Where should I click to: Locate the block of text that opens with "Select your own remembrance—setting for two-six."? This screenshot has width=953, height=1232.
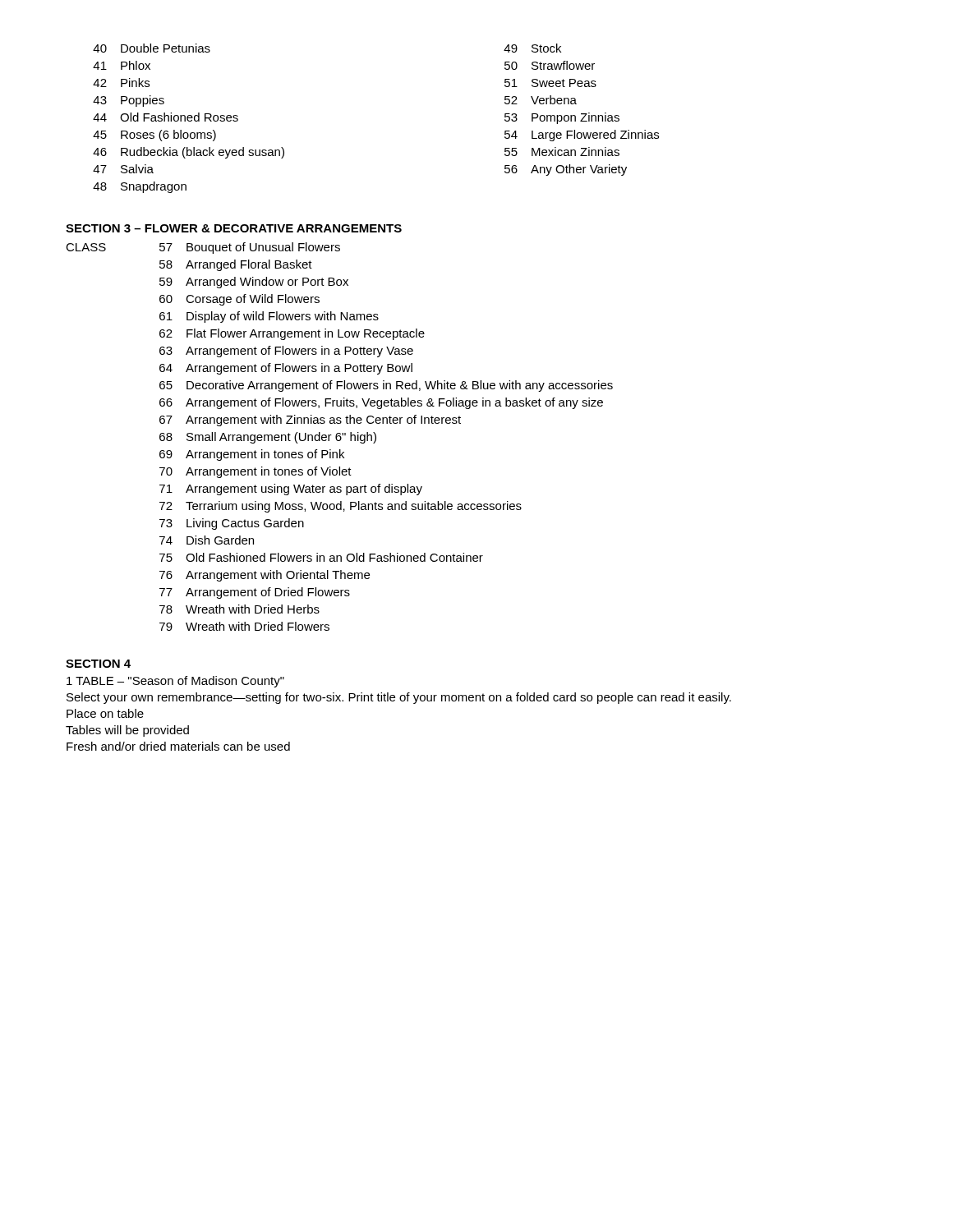(x=399, y=697)
